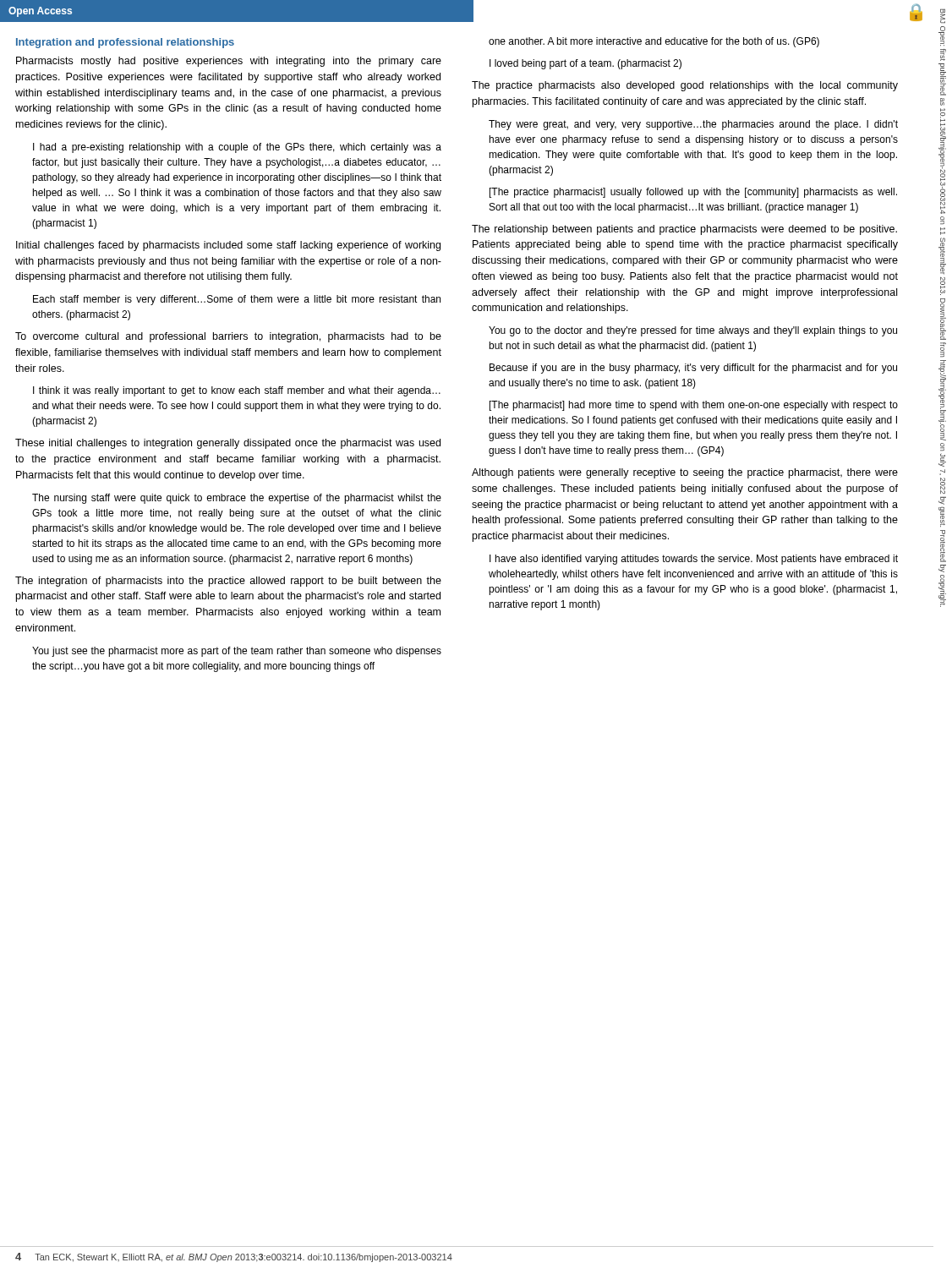
Task: Navigate to the text block starting "The nursing staff were quite quick"
Action: click(237, 528)
